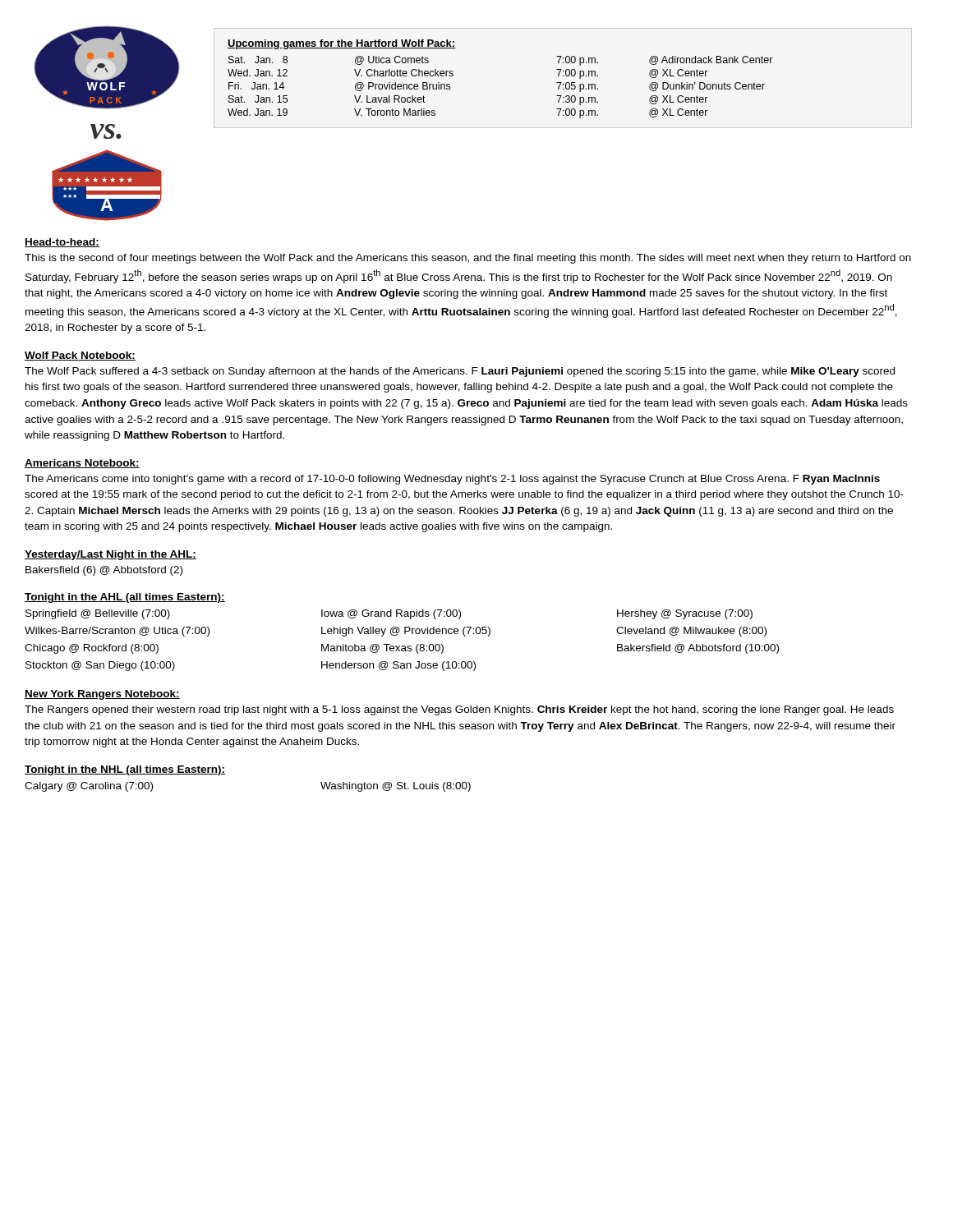Find the section header with the text "Tonight in the AHL (all times Eastern):"

125,597
